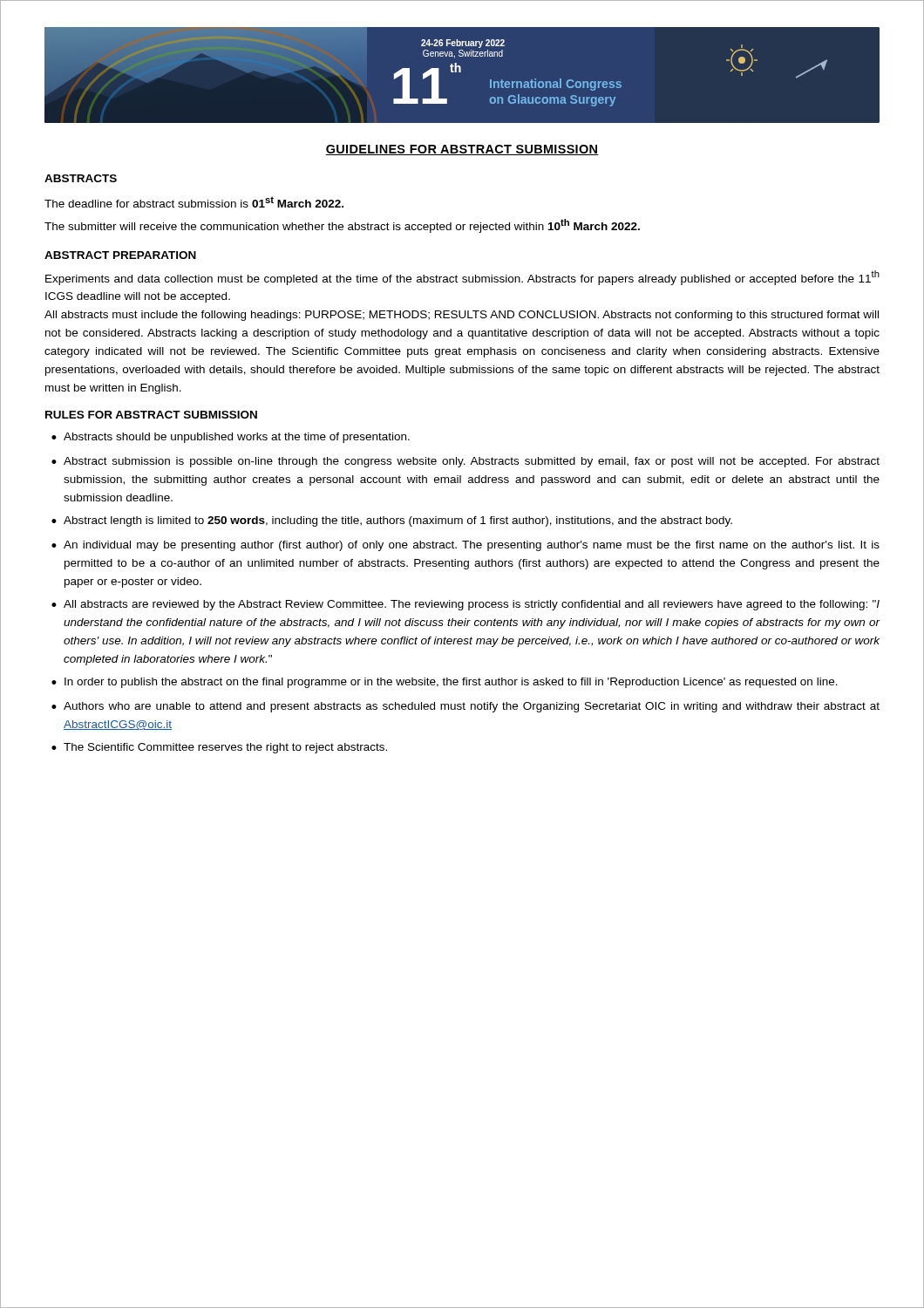Click on the block starting "The submitter will receive the communication"
Image resolution: width=924 pixels, height=1308 pixels.
342,225
